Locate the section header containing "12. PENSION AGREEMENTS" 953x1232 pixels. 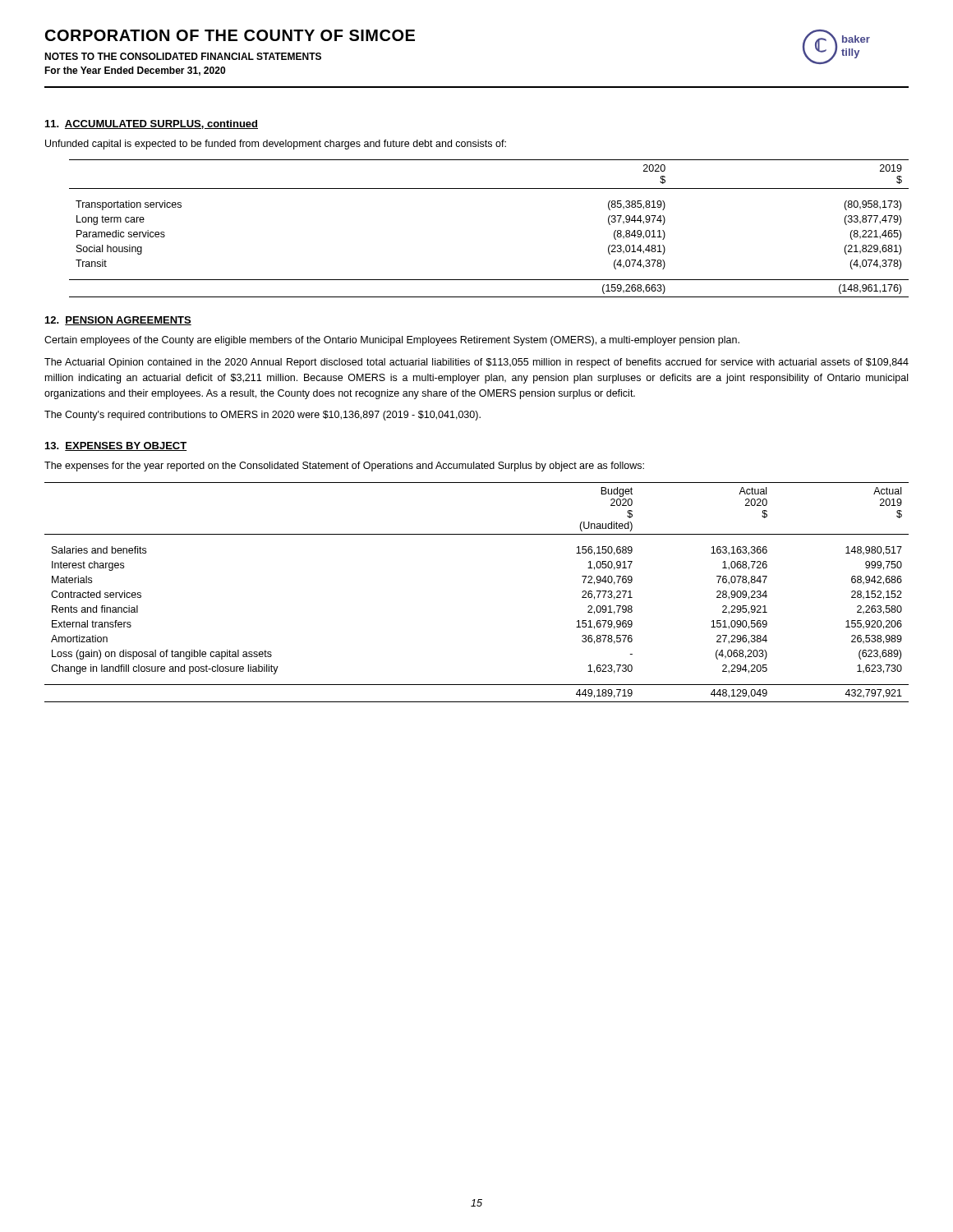[x=118, y=320]
